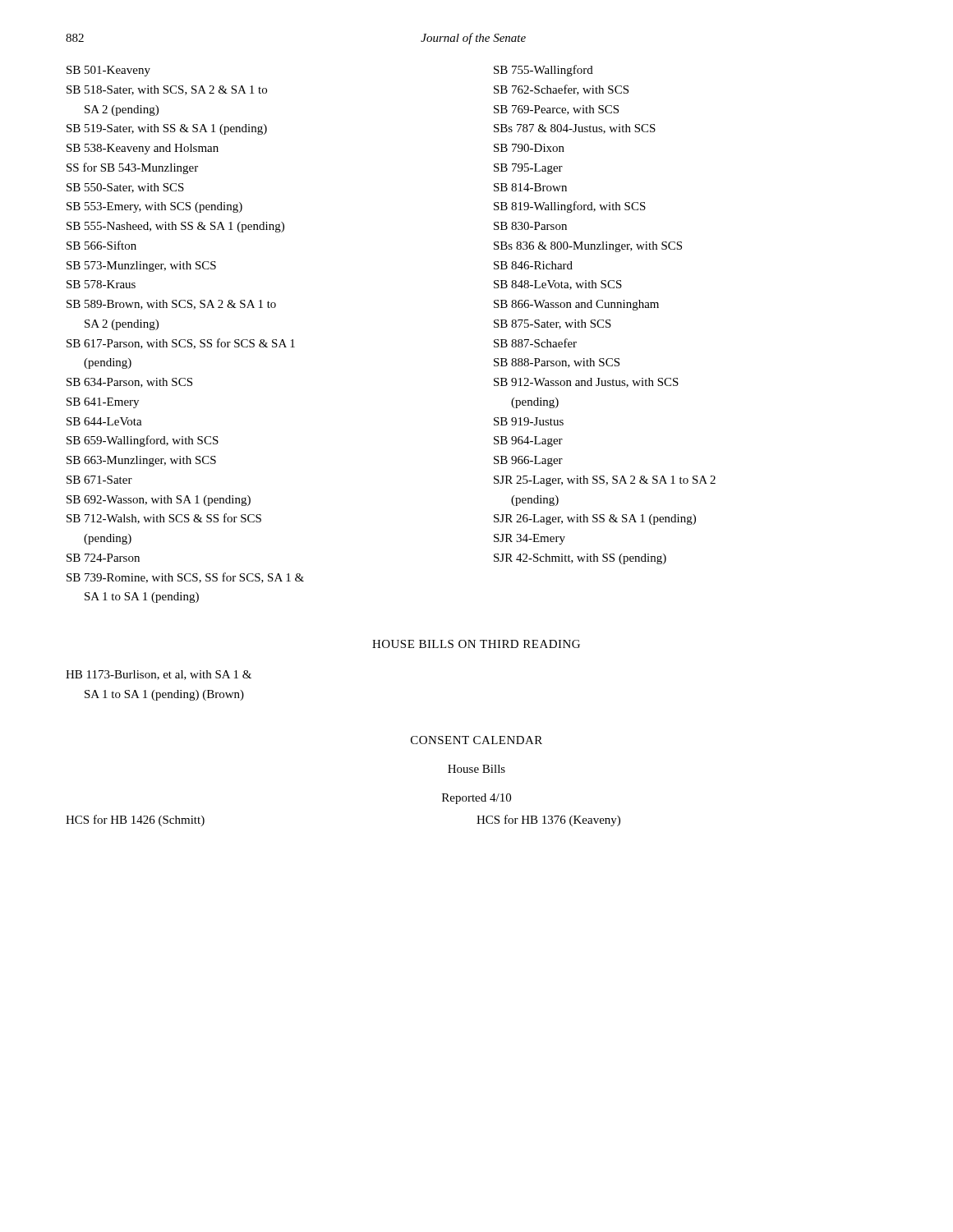Point to the element starting "SB 819-Wallingford, with SCS"
Viewport: 953px width, 1232px height.
click(x=569, y=206)
